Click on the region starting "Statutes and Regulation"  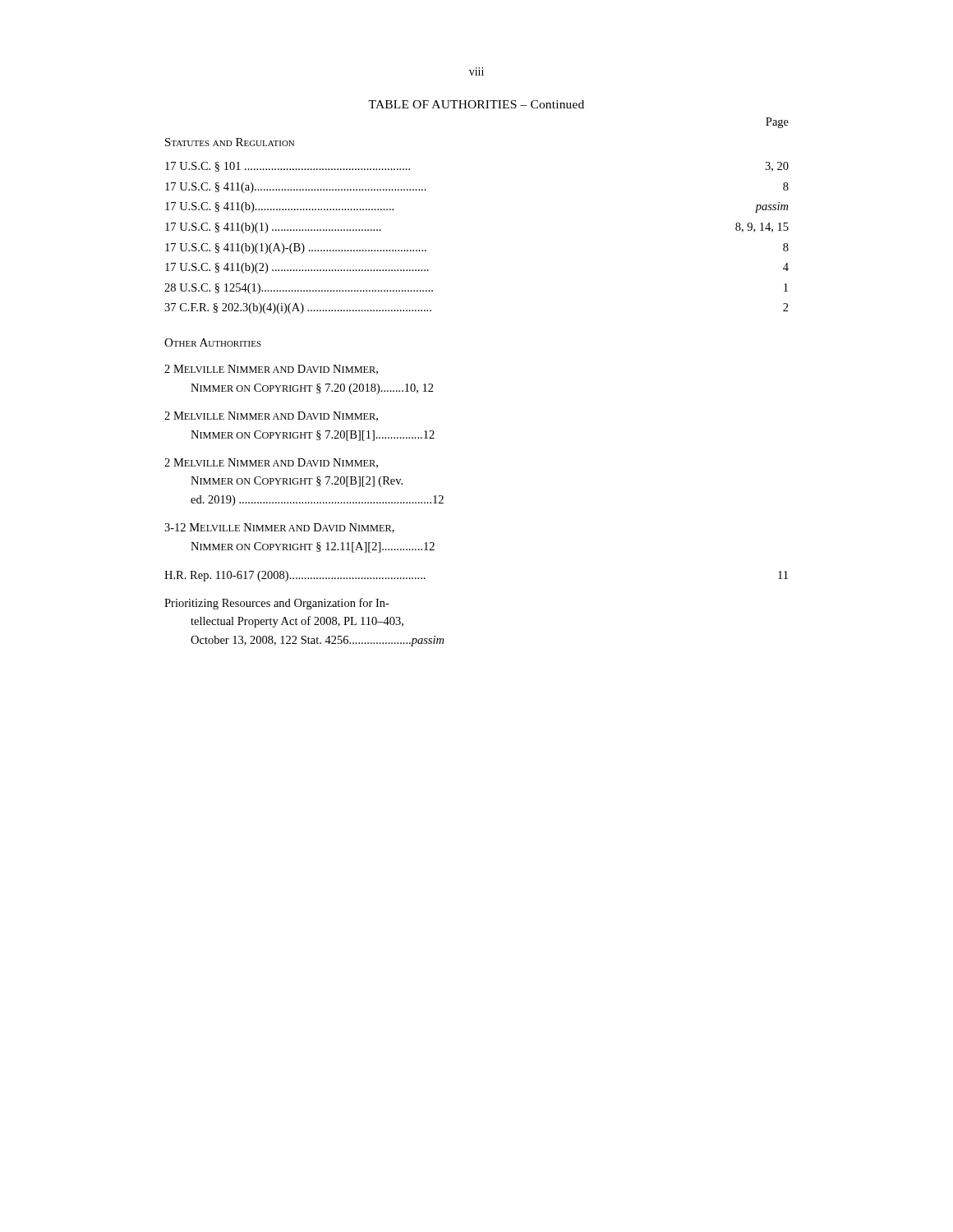pyautogui.click(x=230, y=142)
